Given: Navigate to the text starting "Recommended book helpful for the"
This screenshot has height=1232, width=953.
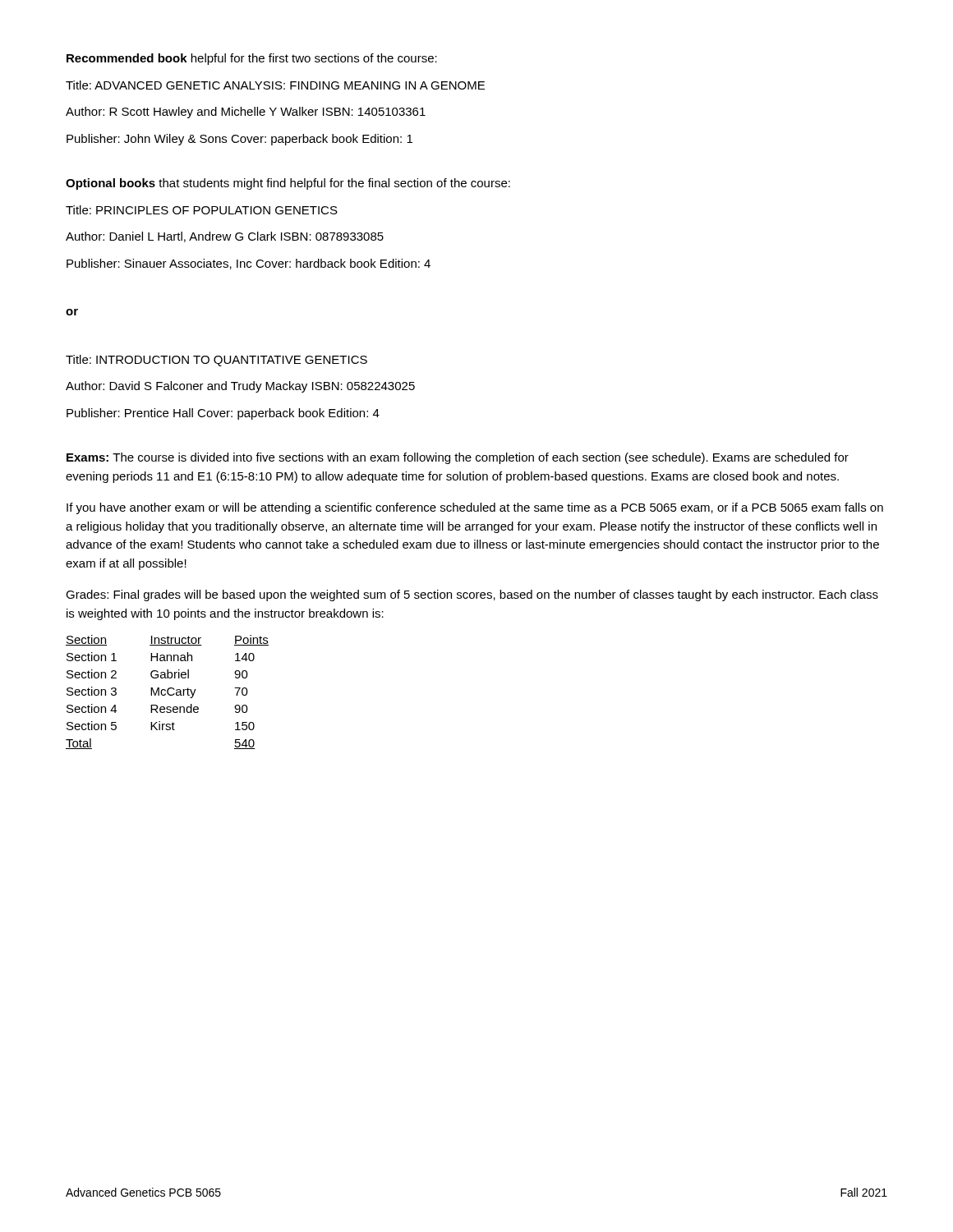Looking at the screenshot, I should pyautogui.click(x=252, y=59).
